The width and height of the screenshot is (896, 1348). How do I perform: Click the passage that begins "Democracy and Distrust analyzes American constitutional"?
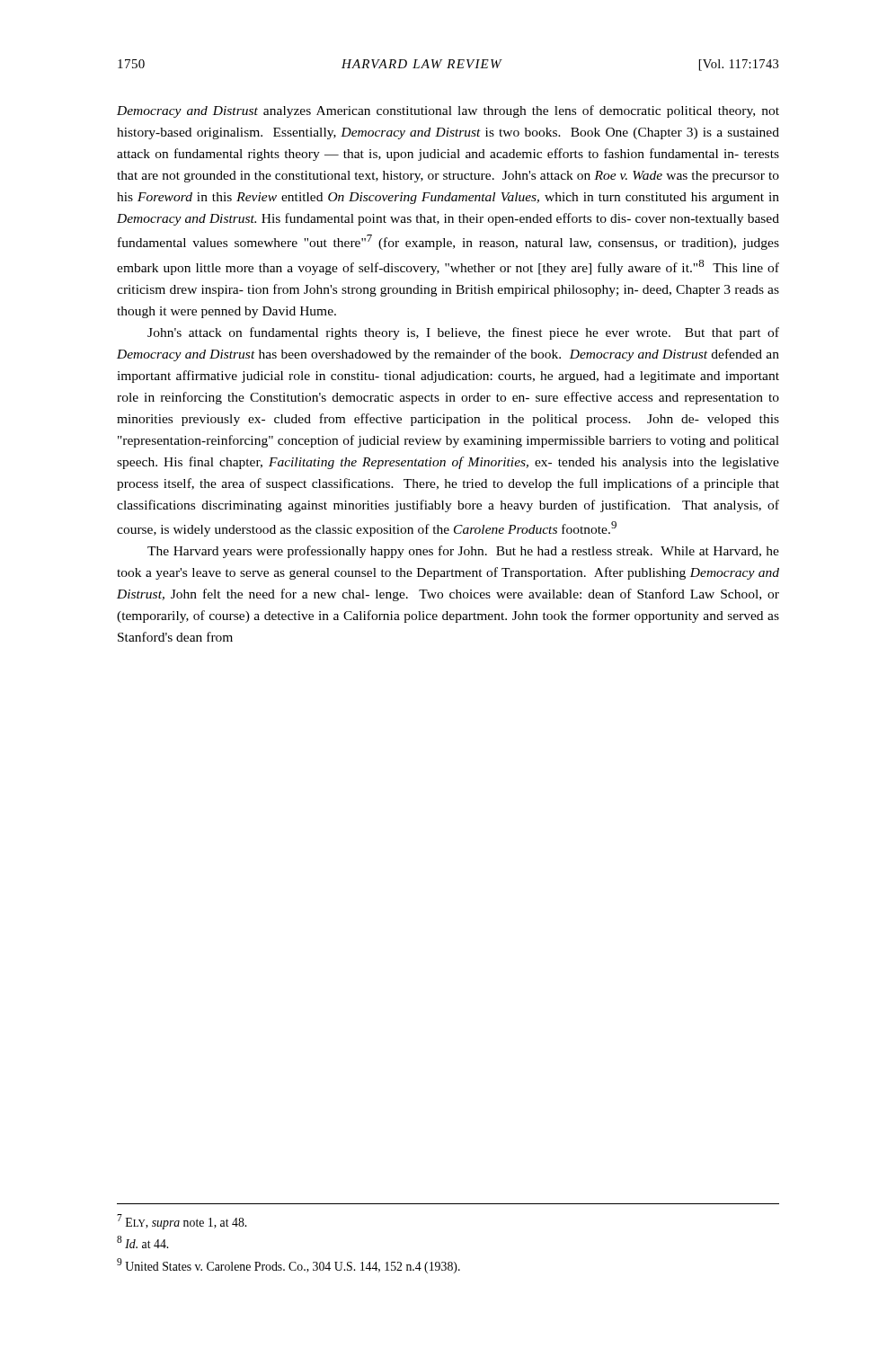[x=448, y=211]
